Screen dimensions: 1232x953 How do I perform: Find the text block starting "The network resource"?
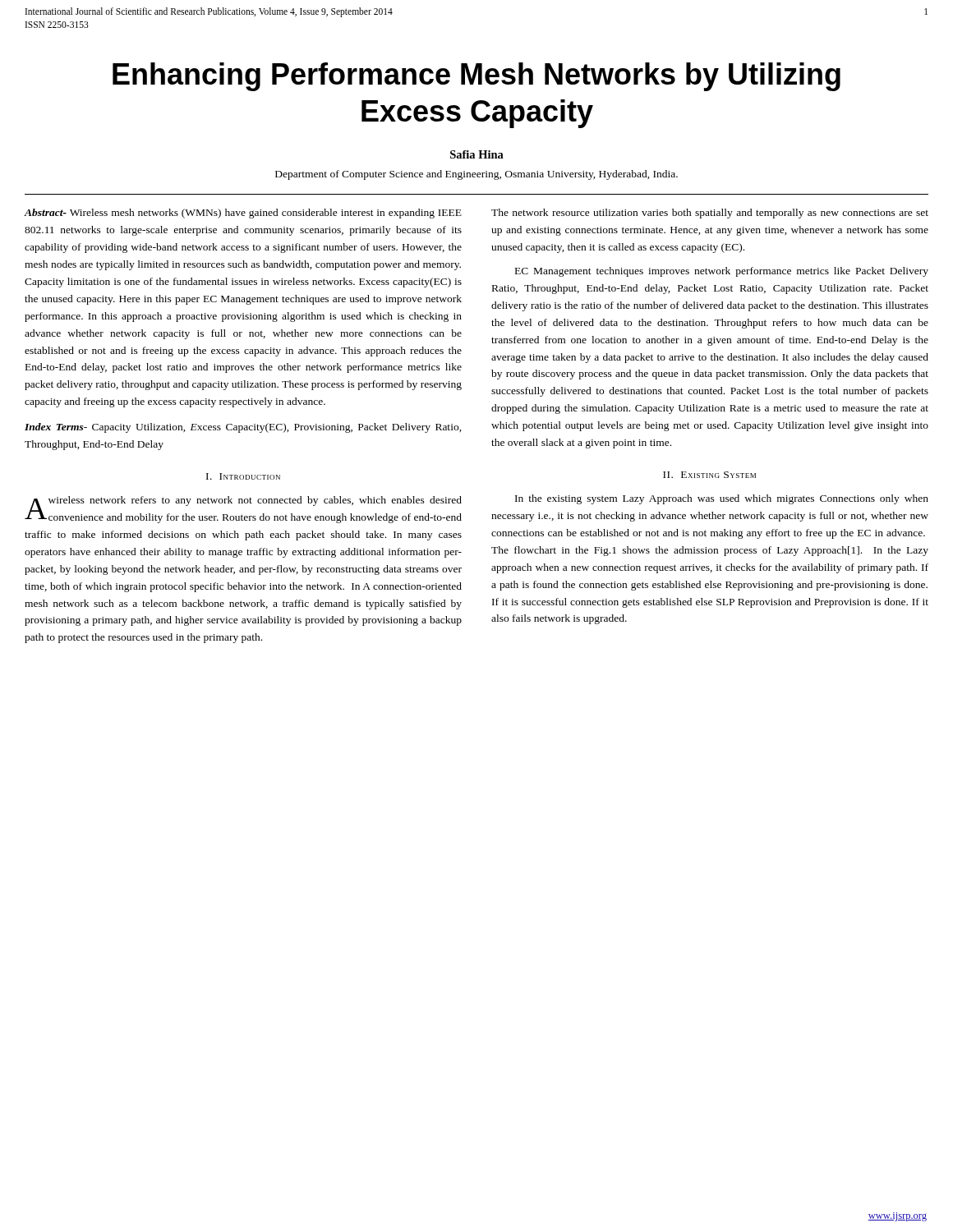point(710,230)
